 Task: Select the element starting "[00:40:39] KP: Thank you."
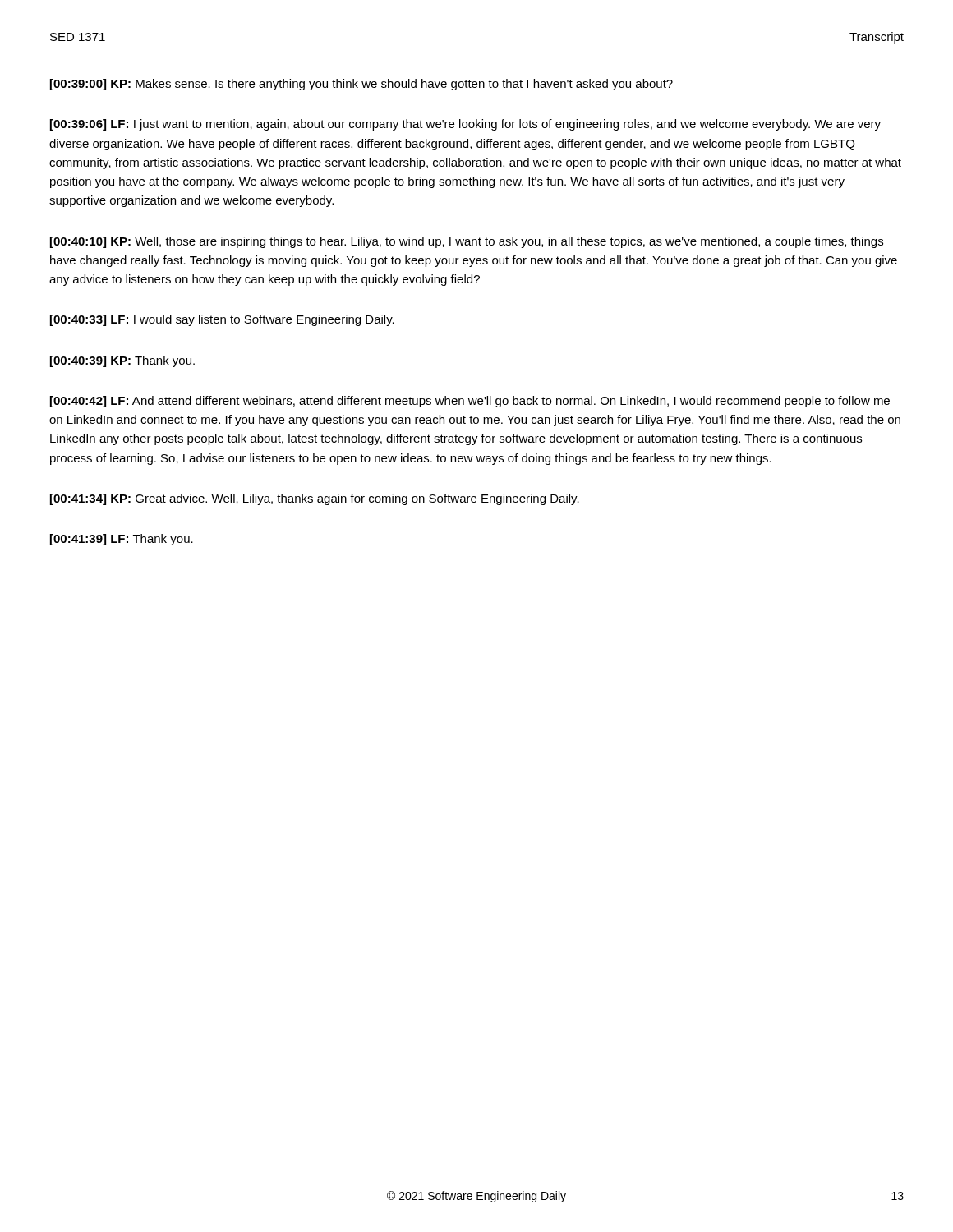(122, 360)
